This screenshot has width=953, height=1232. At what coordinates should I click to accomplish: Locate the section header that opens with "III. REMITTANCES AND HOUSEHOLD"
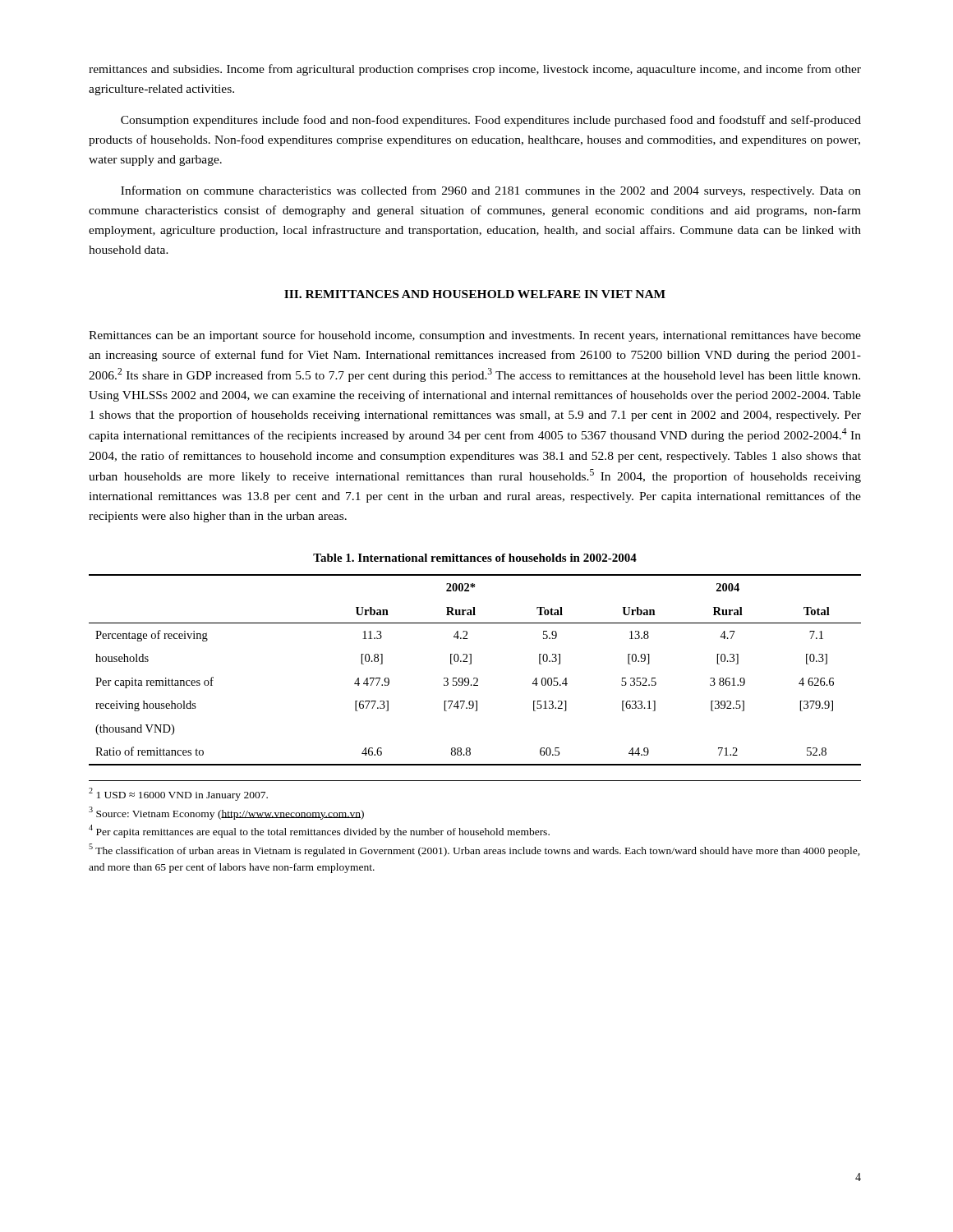(475, 294)
